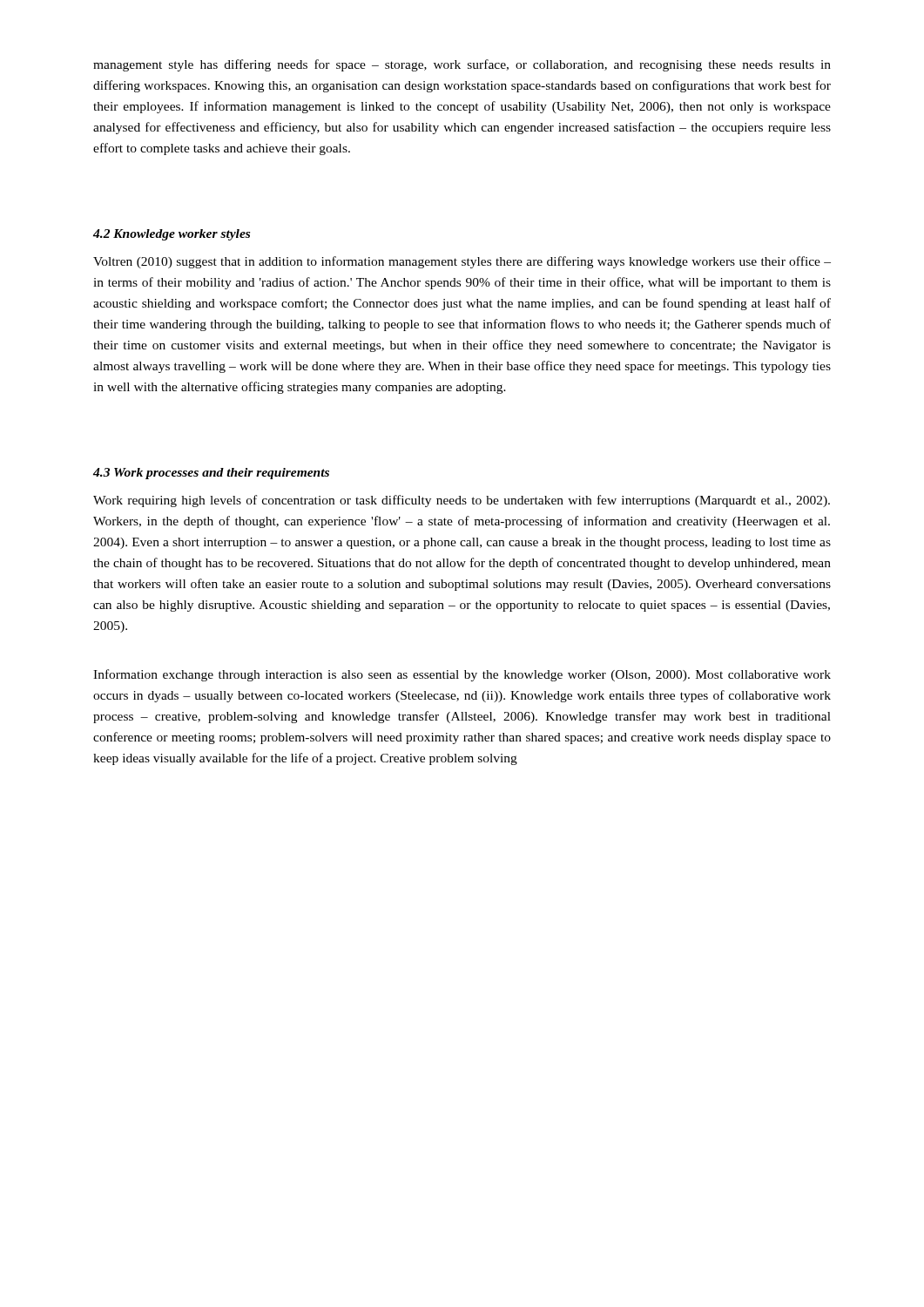924x1307 pixels.
Task: Find the text block with the text "Voltren (2010) suggest that in addition to"
Action: click(462, 324)
